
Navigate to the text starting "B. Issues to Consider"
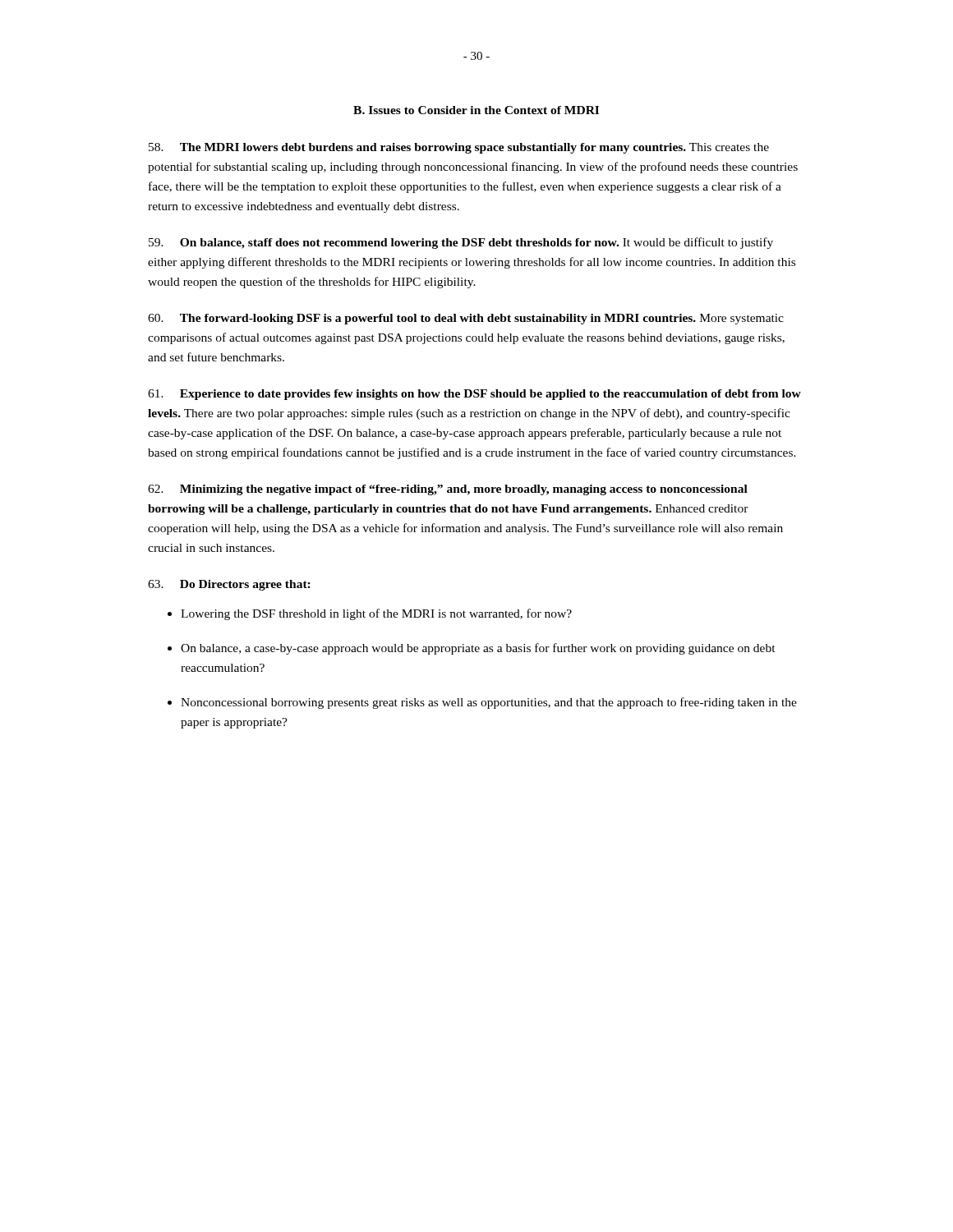(x=476, y=110)
